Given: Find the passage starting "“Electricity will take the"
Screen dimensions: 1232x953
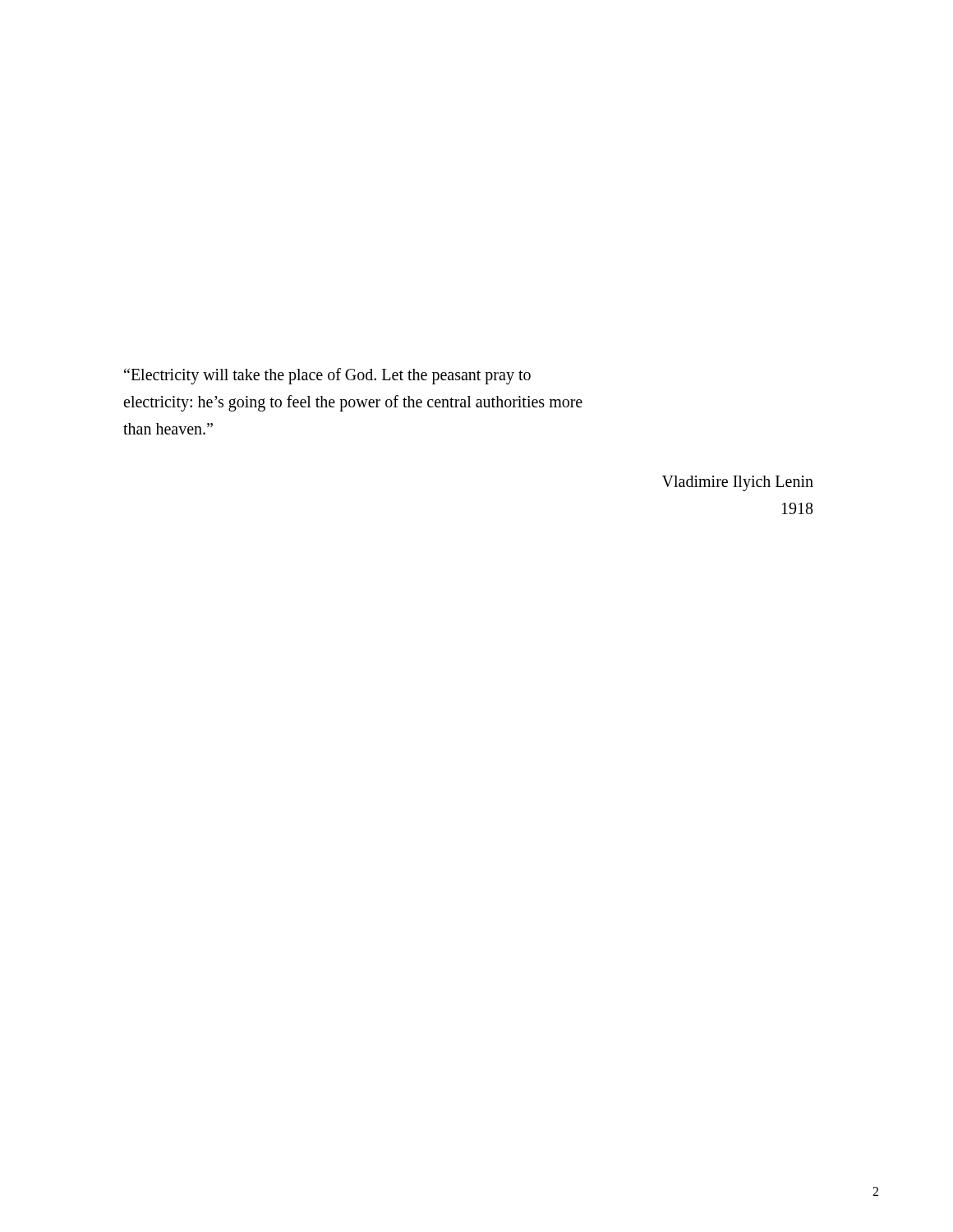Looking at the screenshot, I should click(353, 402).
